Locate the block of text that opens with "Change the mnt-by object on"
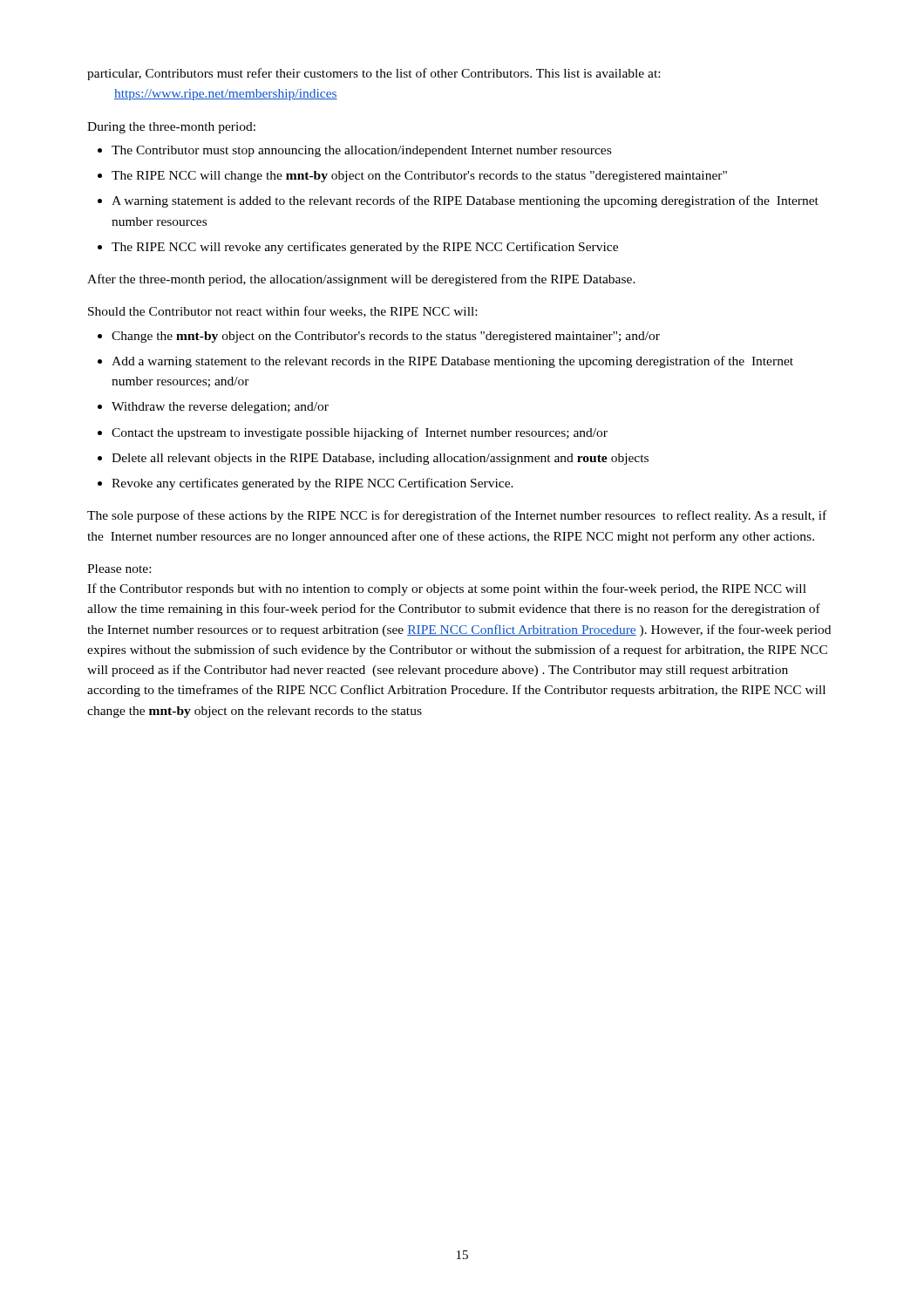This screenshot has width=924, height=1308. point(386,335)
